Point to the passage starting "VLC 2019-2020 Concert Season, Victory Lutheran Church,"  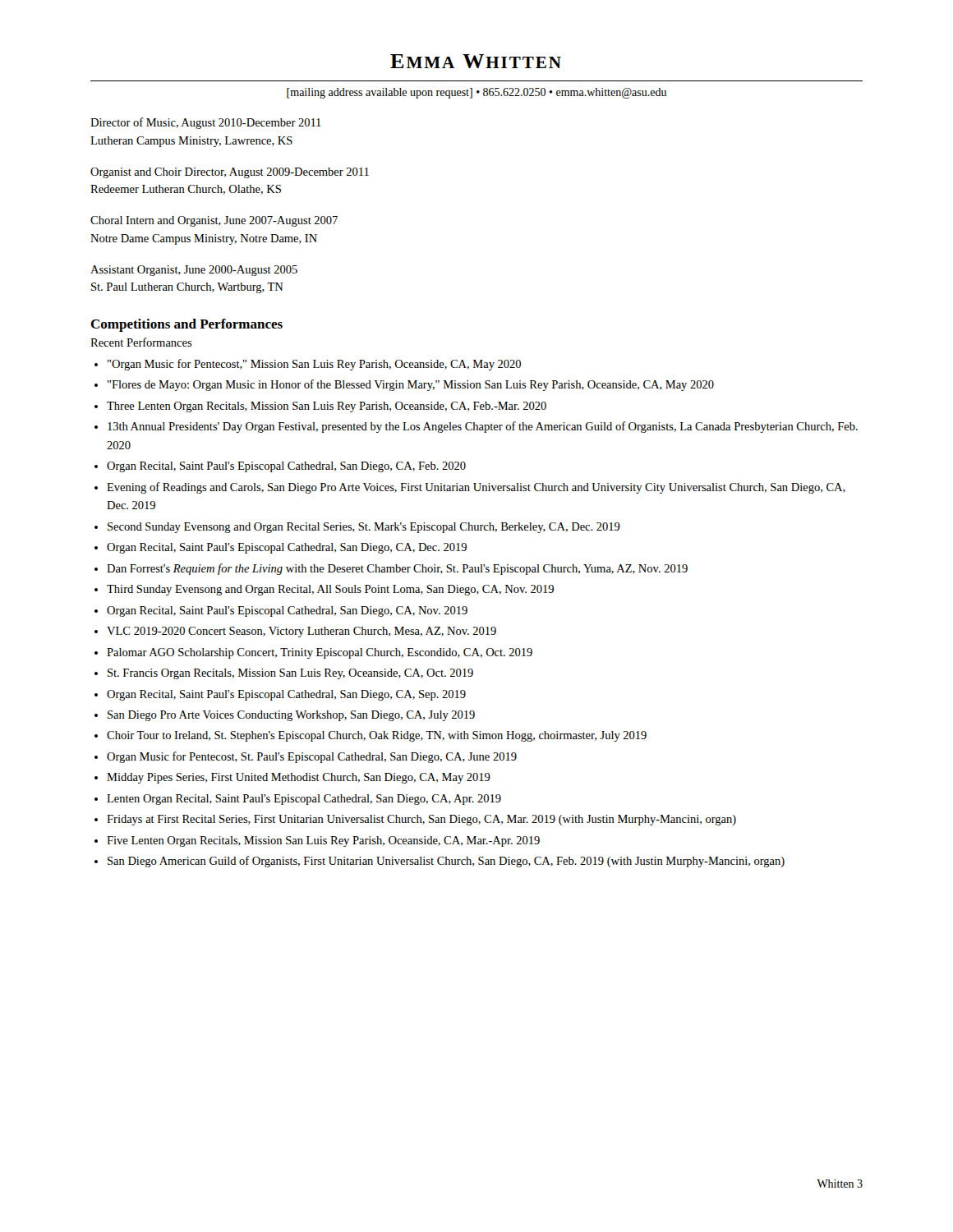[x=302, y=631]
